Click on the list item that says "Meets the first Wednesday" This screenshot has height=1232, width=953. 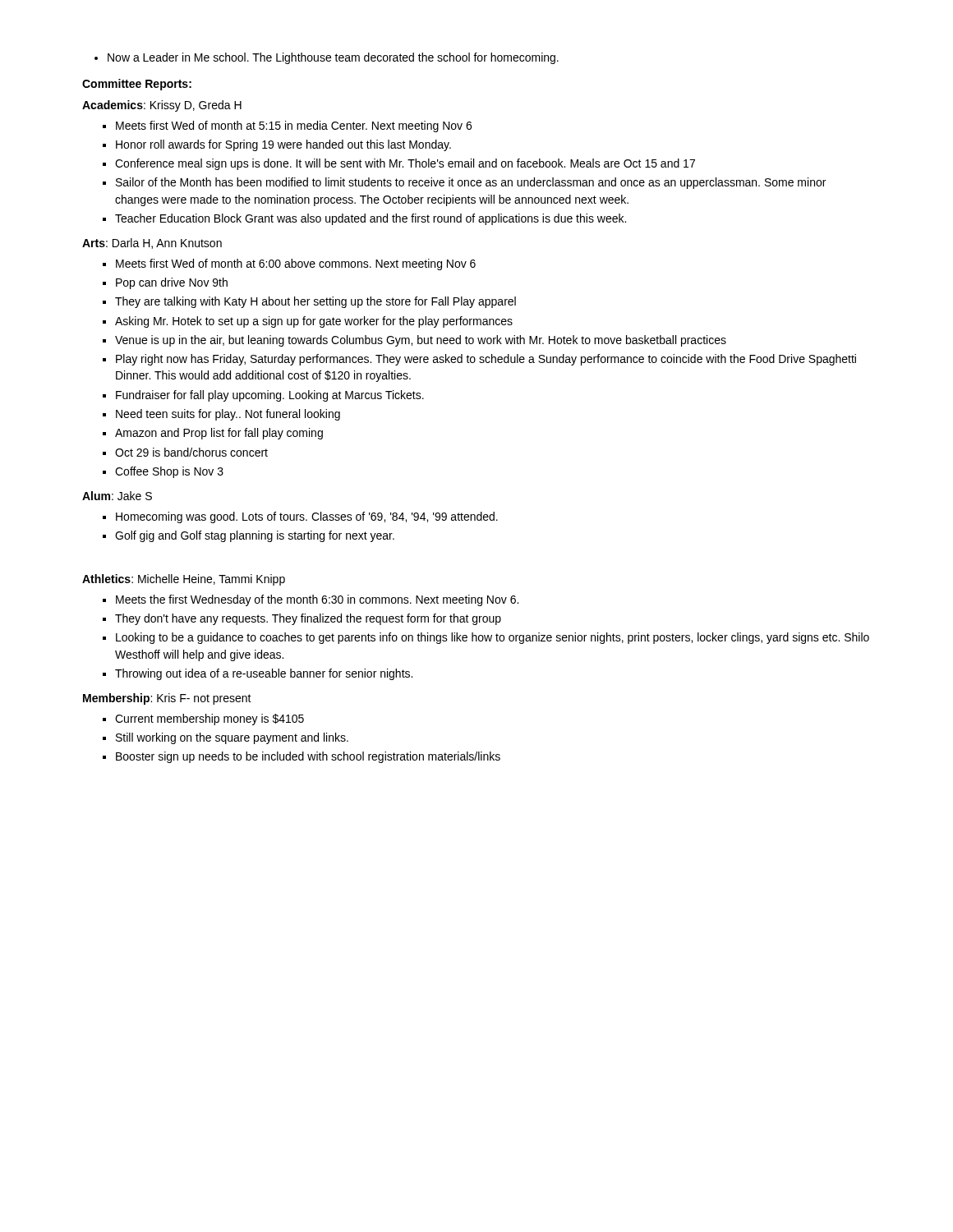click(317, 599)
